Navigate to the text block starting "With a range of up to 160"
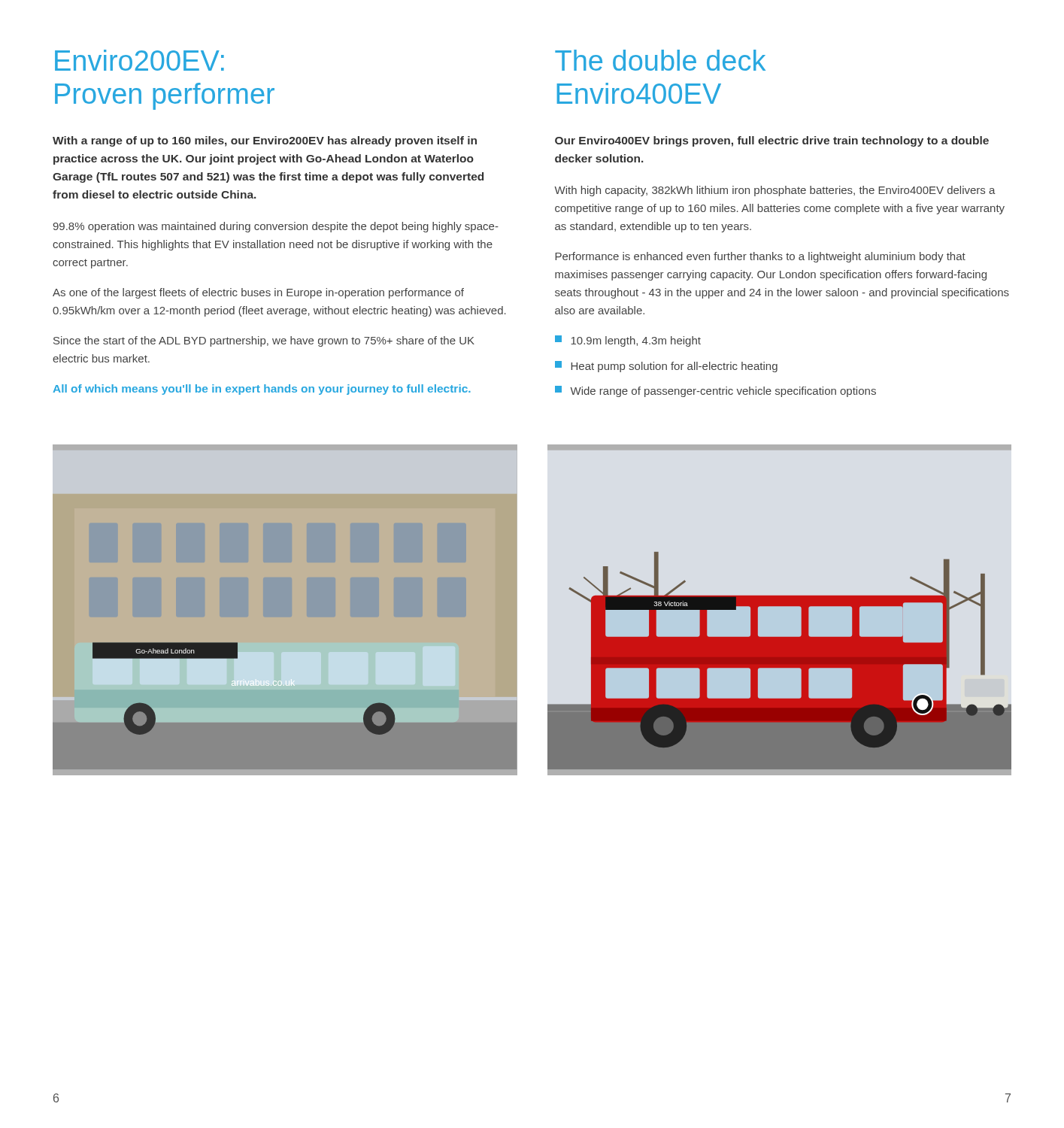The height and width of the screenshot is (1128, 1064). (x=281, y=168)
